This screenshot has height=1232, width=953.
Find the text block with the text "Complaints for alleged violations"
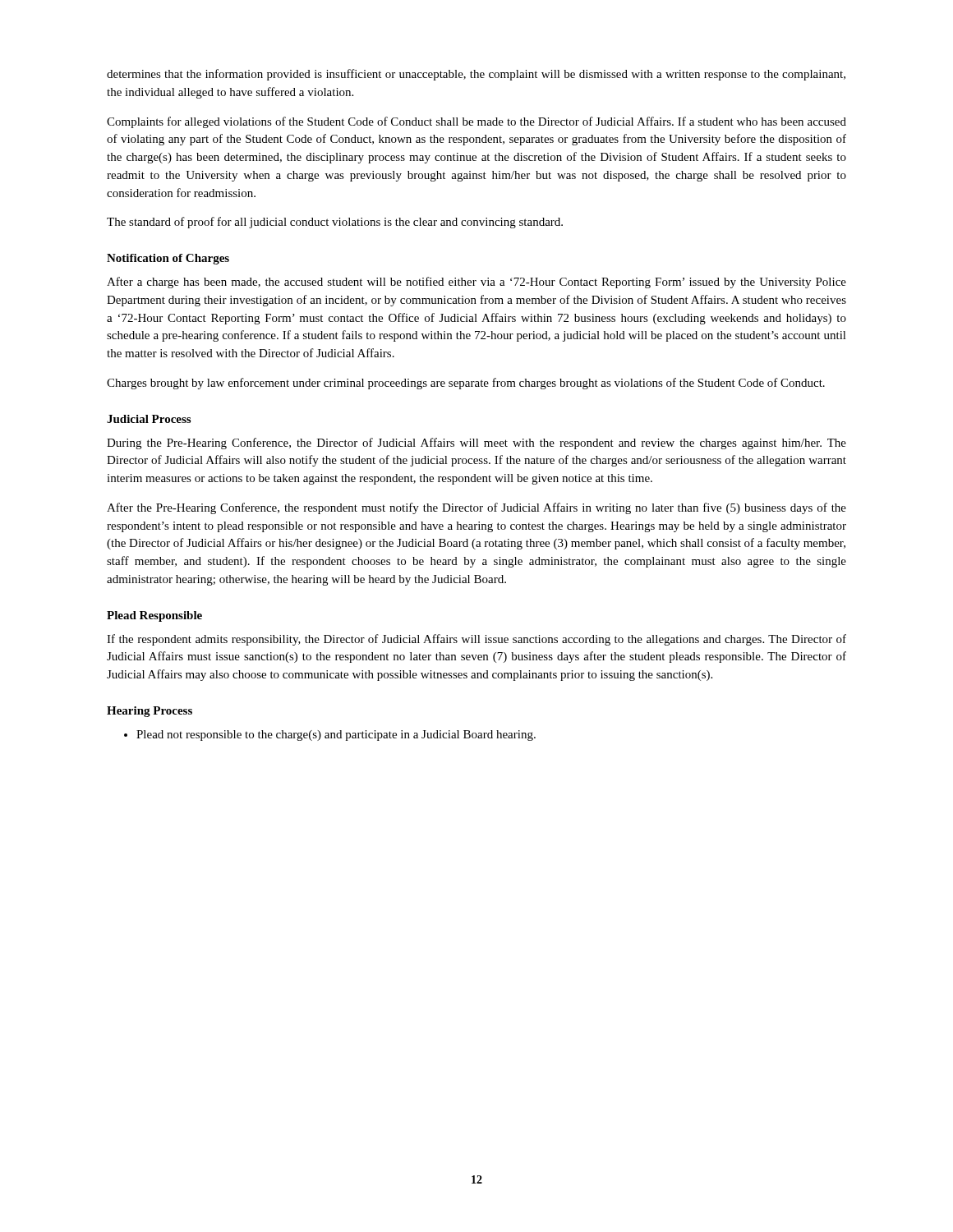[x=476, y=158]
